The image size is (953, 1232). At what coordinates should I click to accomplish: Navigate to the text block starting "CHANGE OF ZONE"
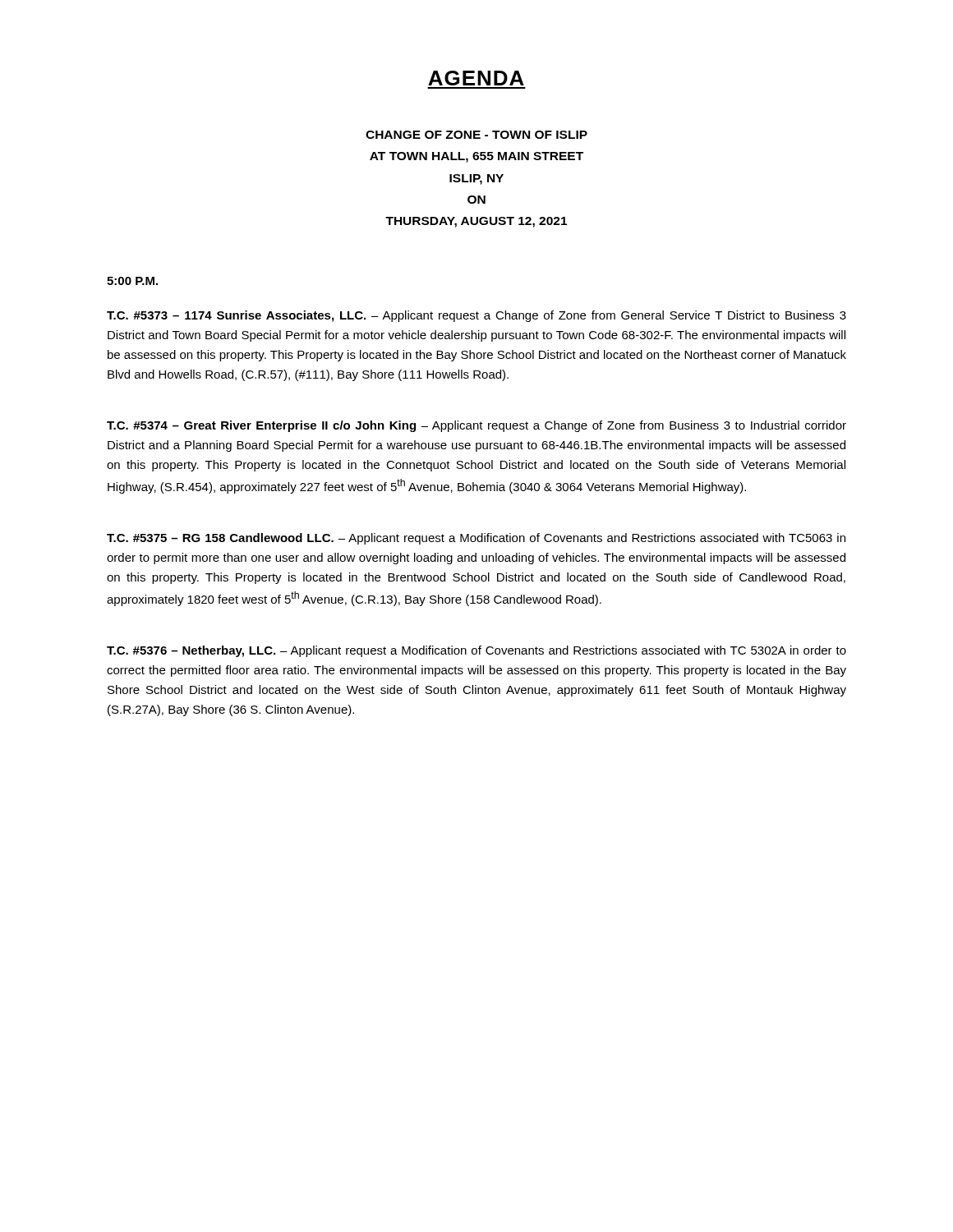(x=476, y=178)
